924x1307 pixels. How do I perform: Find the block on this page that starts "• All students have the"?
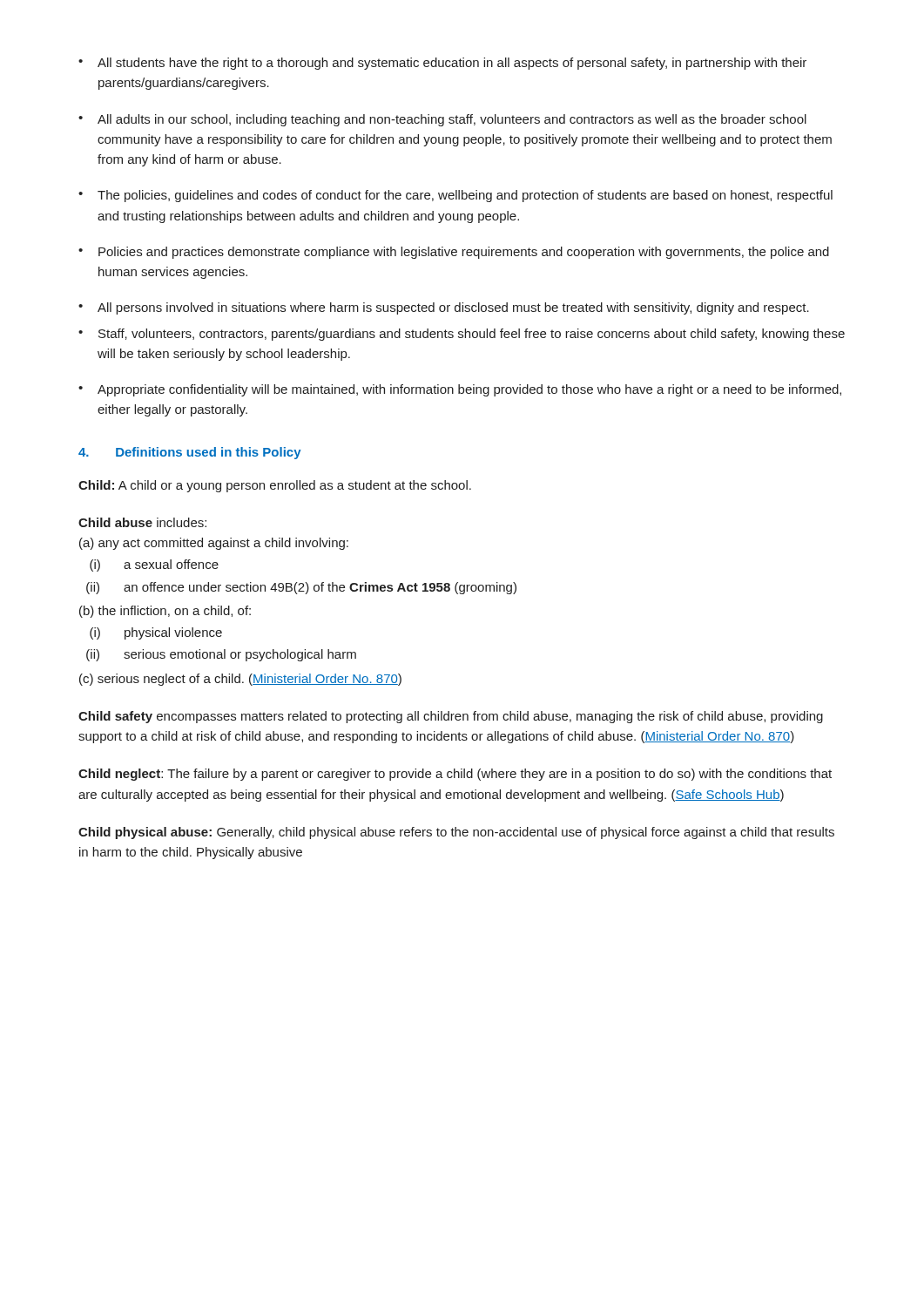pos(462,73)
